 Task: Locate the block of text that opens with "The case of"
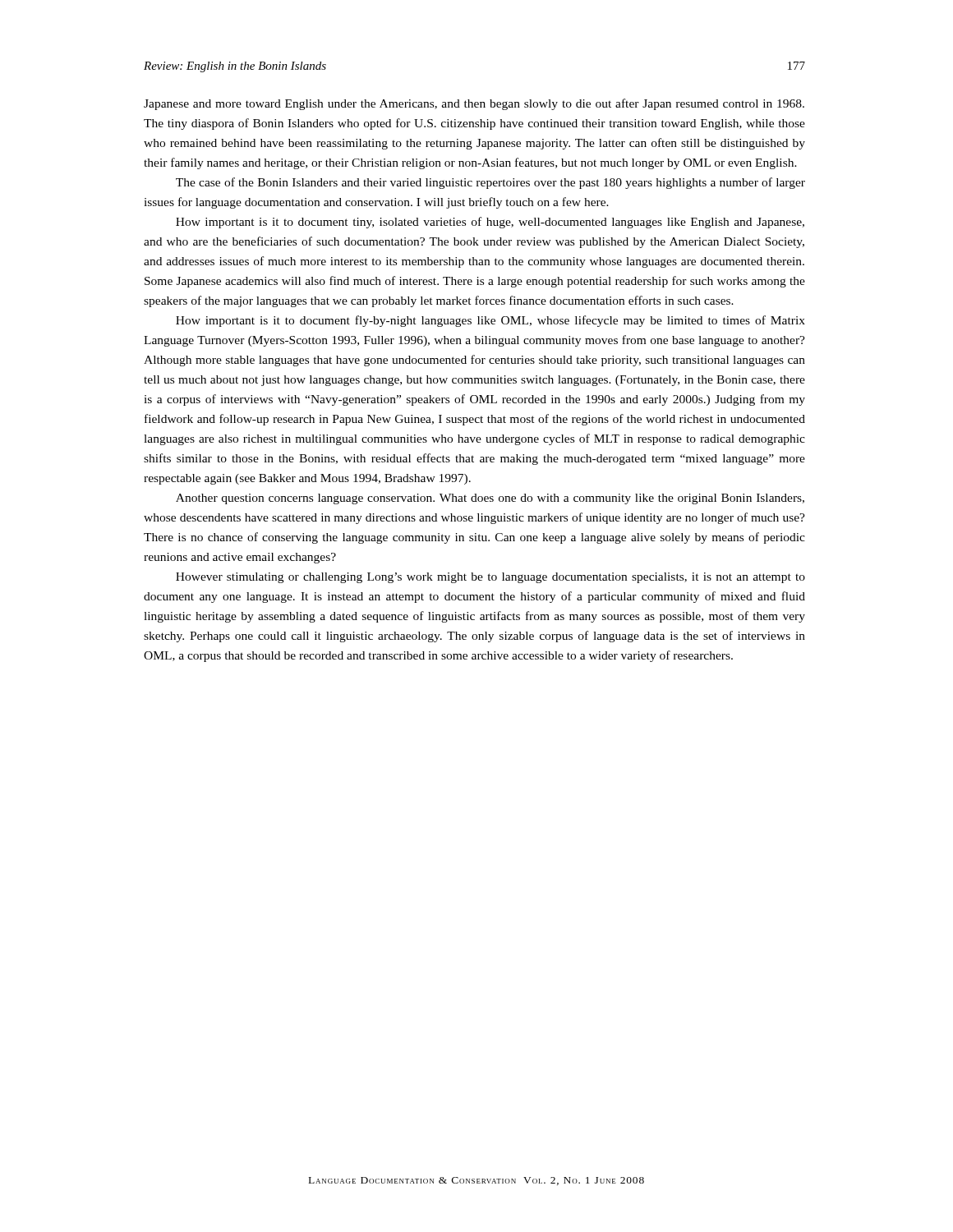(474, 192)
